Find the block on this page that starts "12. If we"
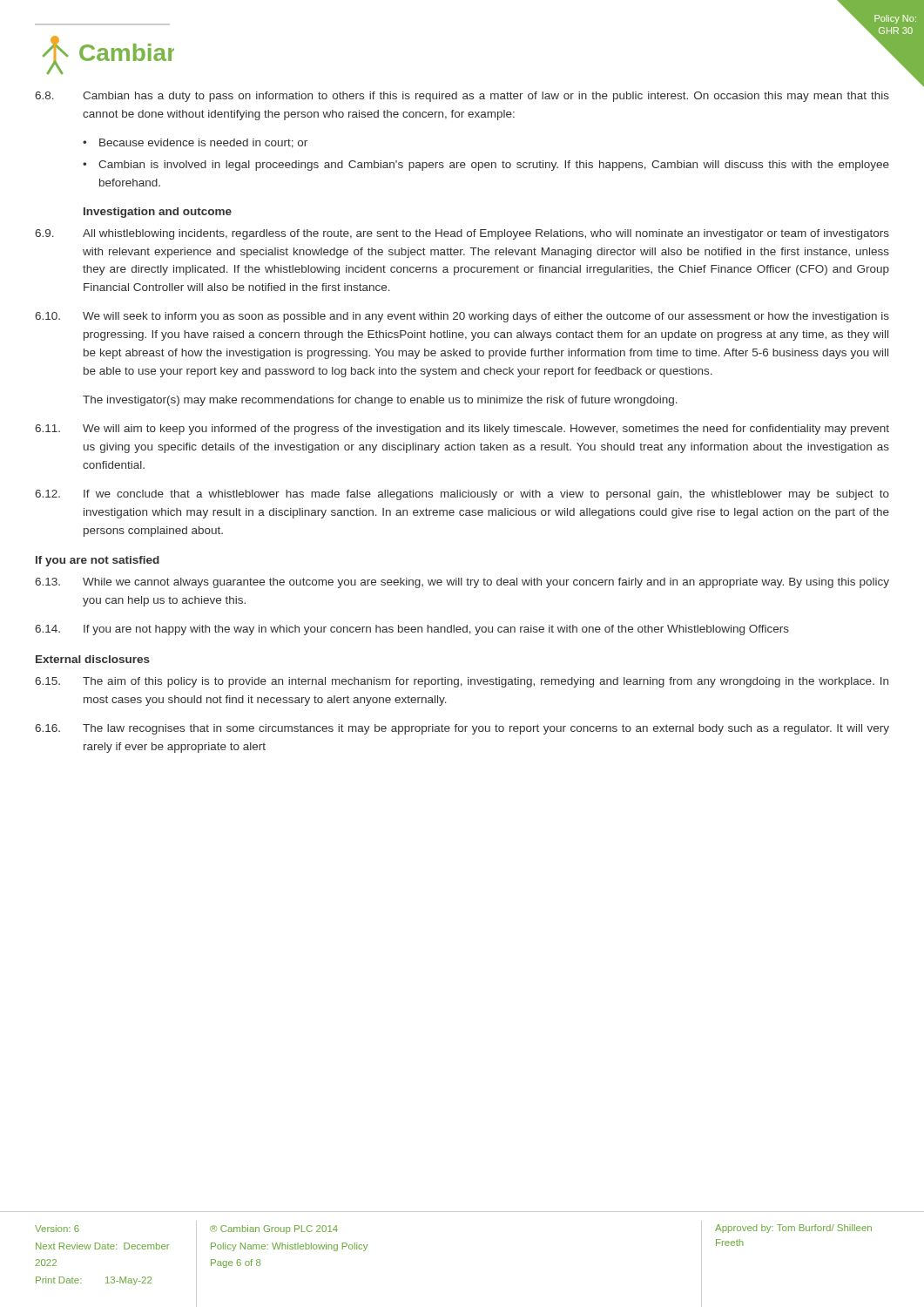The height and width of the screenshot is (1307, 924). 462,512
